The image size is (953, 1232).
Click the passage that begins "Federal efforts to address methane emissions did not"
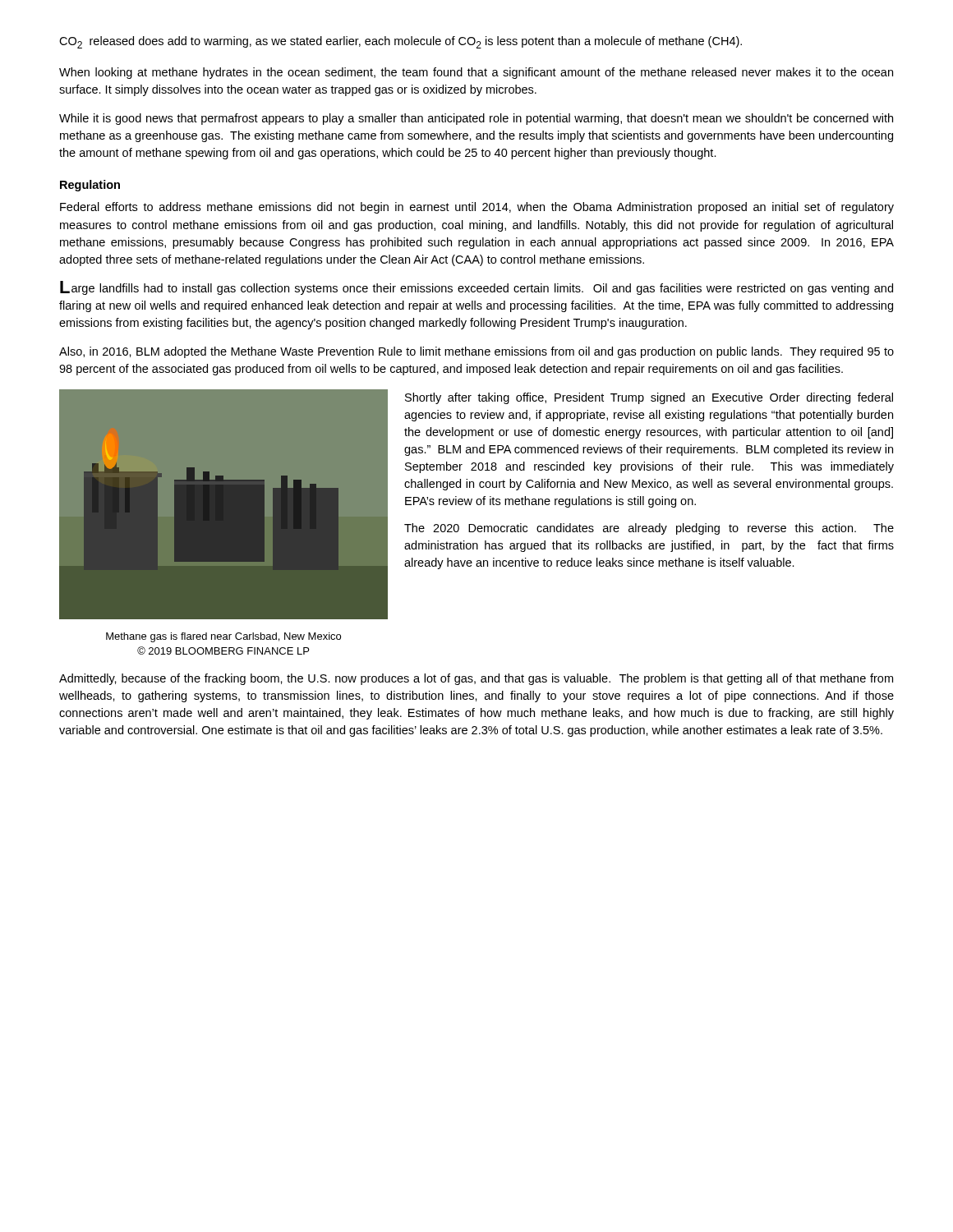point(476,233)
